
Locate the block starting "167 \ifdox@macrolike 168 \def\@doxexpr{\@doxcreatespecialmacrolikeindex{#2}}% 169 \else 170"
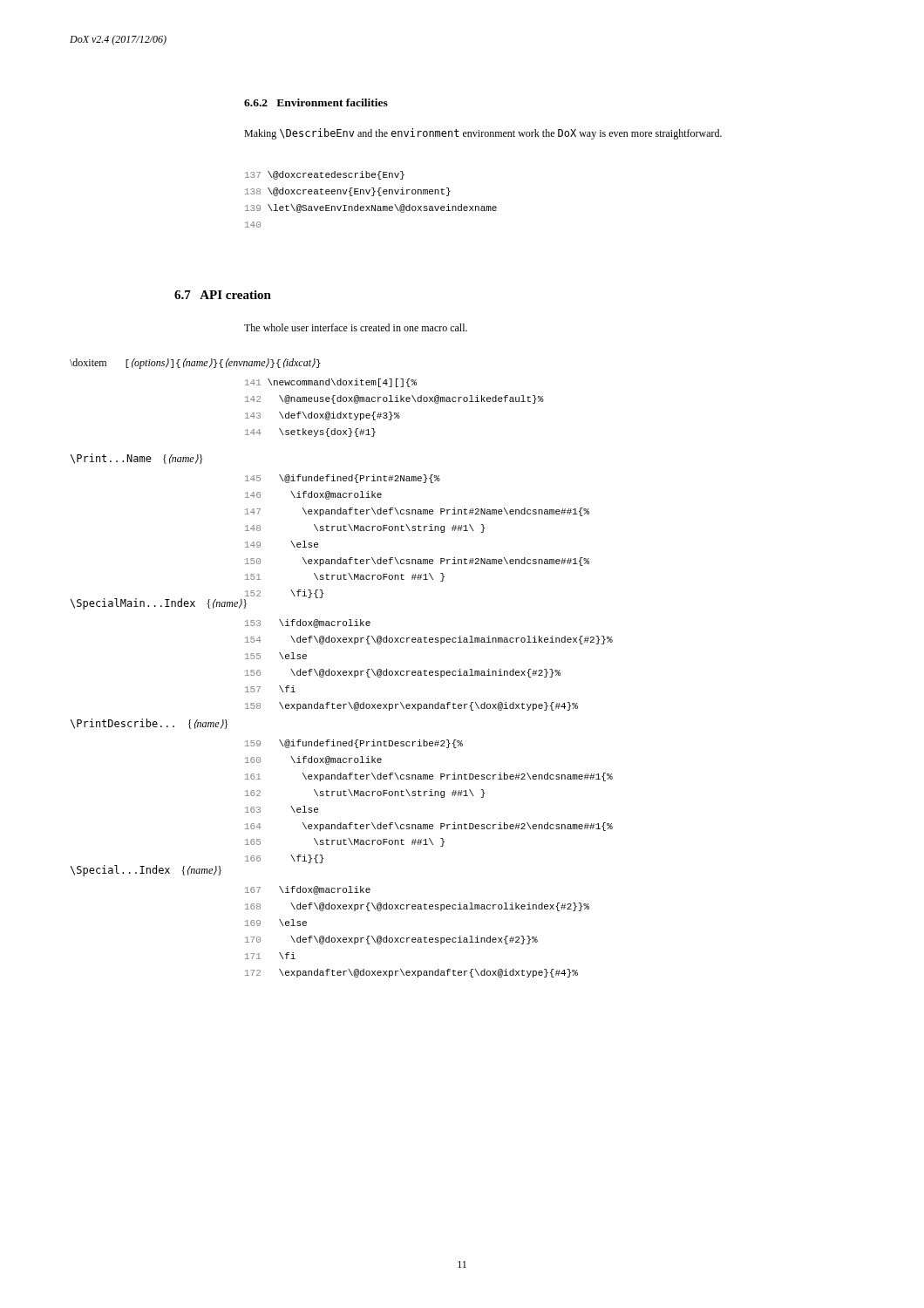click(417, 932)
